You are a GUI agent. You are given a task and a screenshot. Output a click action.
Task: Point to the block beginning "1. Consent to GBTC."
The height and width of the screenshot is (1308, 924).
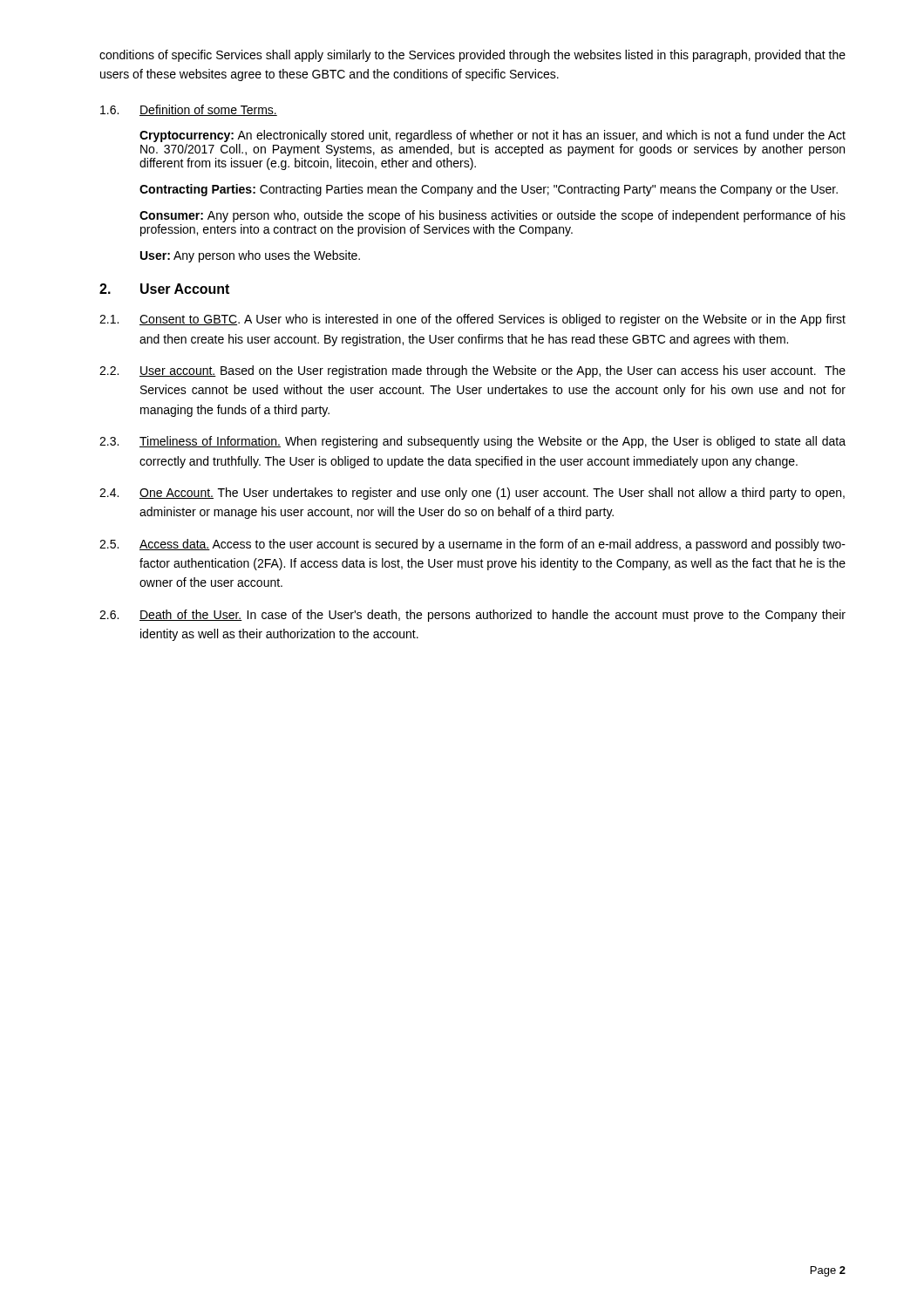coord(472,329)
